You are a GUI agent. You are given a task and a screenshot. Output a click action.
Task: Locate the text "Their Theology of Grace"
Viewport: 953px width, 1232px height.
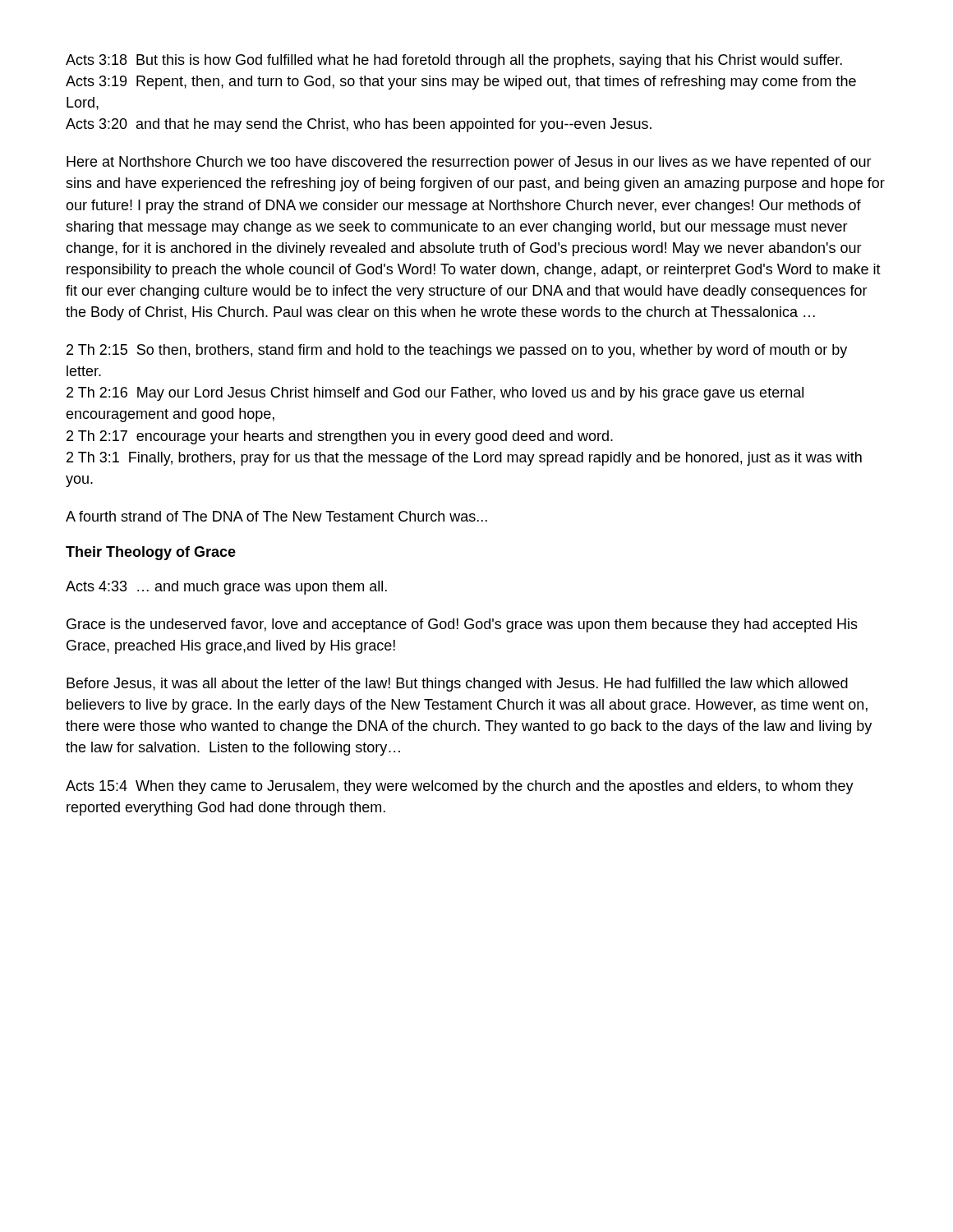(151, 552)
